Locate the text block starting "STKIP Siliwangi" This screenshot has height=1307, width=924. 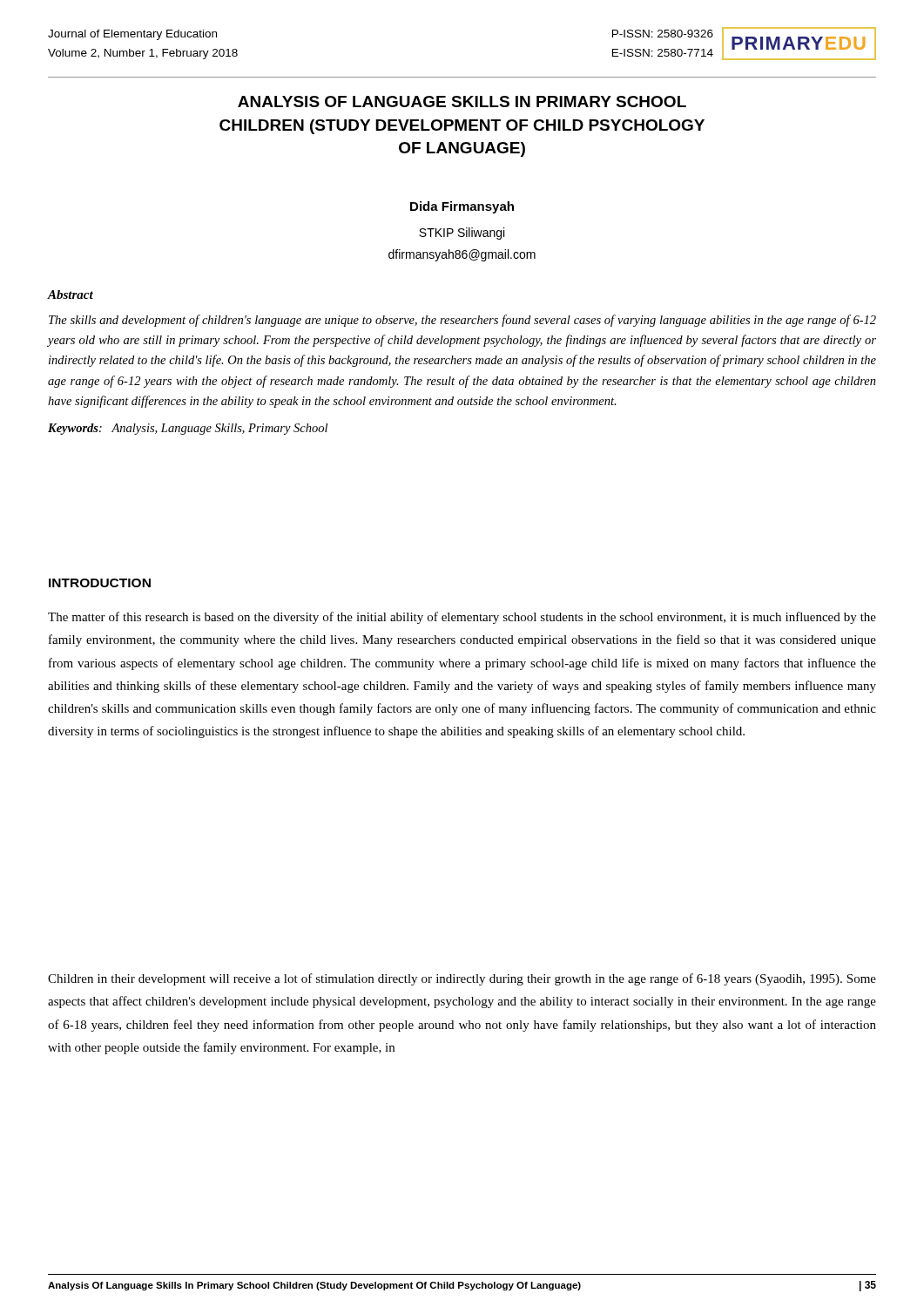coord(462,233)
